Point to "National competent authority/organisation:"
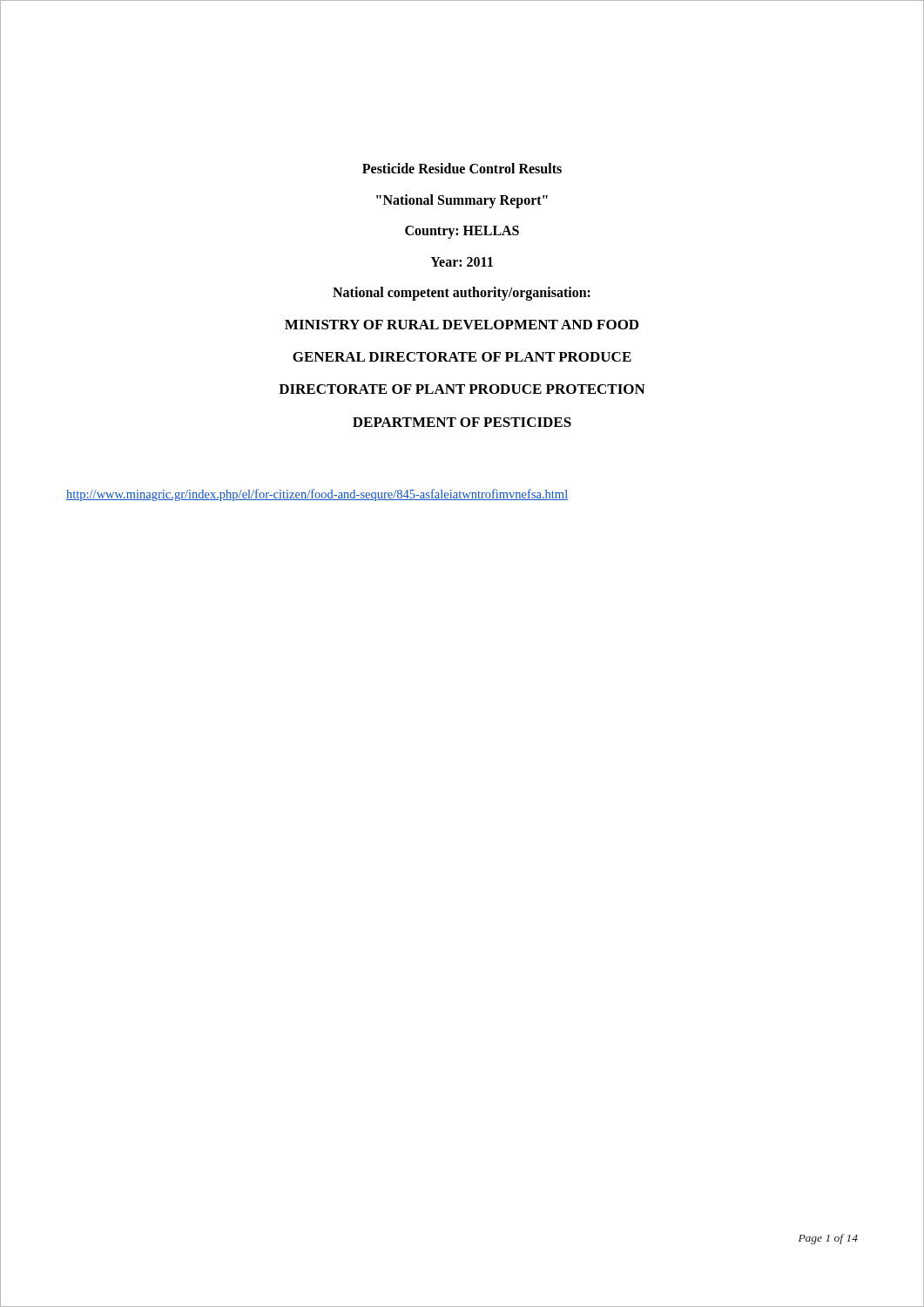 [462, 293]
